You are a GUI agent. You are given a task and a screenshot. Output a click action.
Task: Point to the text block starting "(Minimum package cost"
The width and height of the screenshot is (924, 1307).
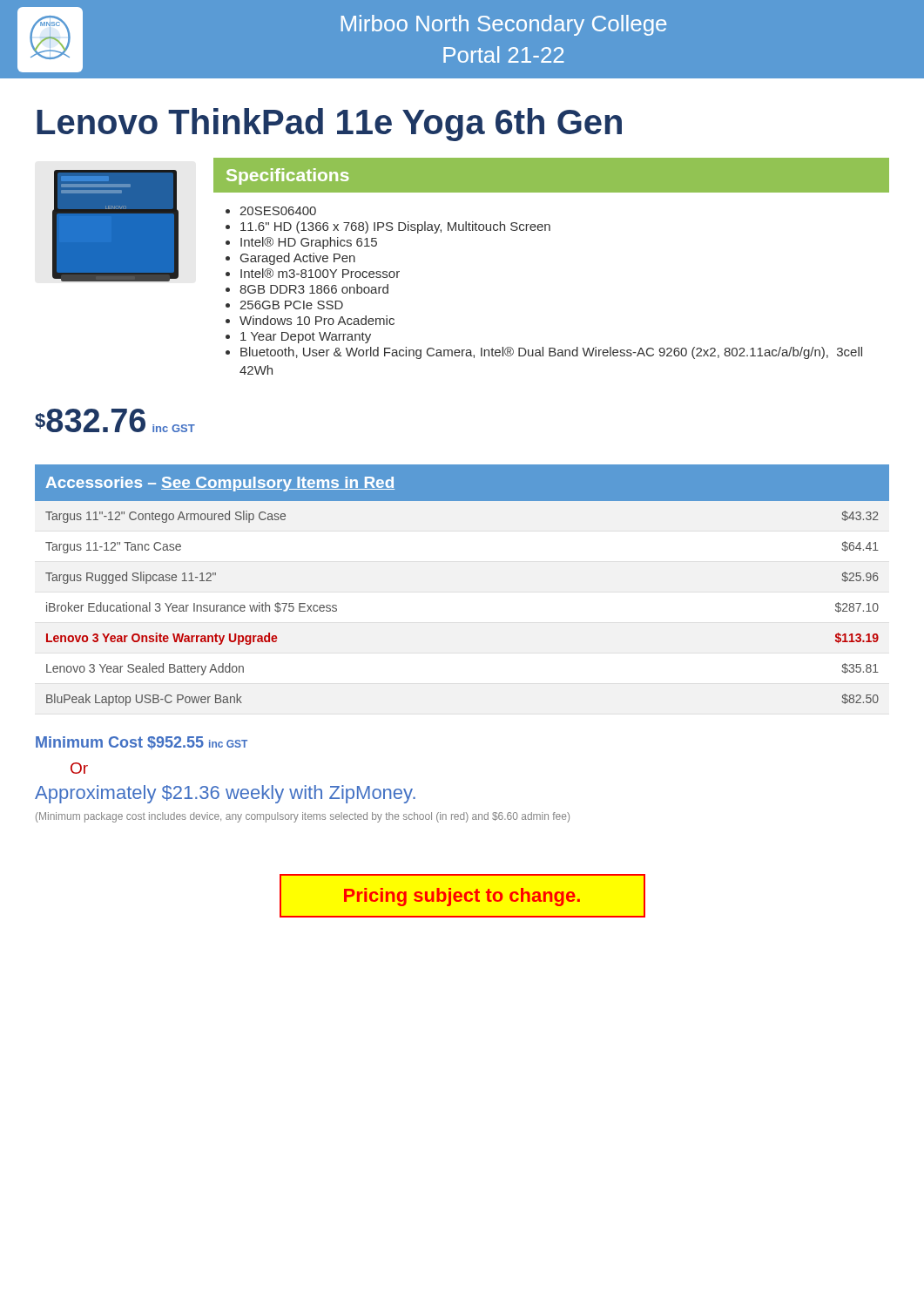(462, 816)
